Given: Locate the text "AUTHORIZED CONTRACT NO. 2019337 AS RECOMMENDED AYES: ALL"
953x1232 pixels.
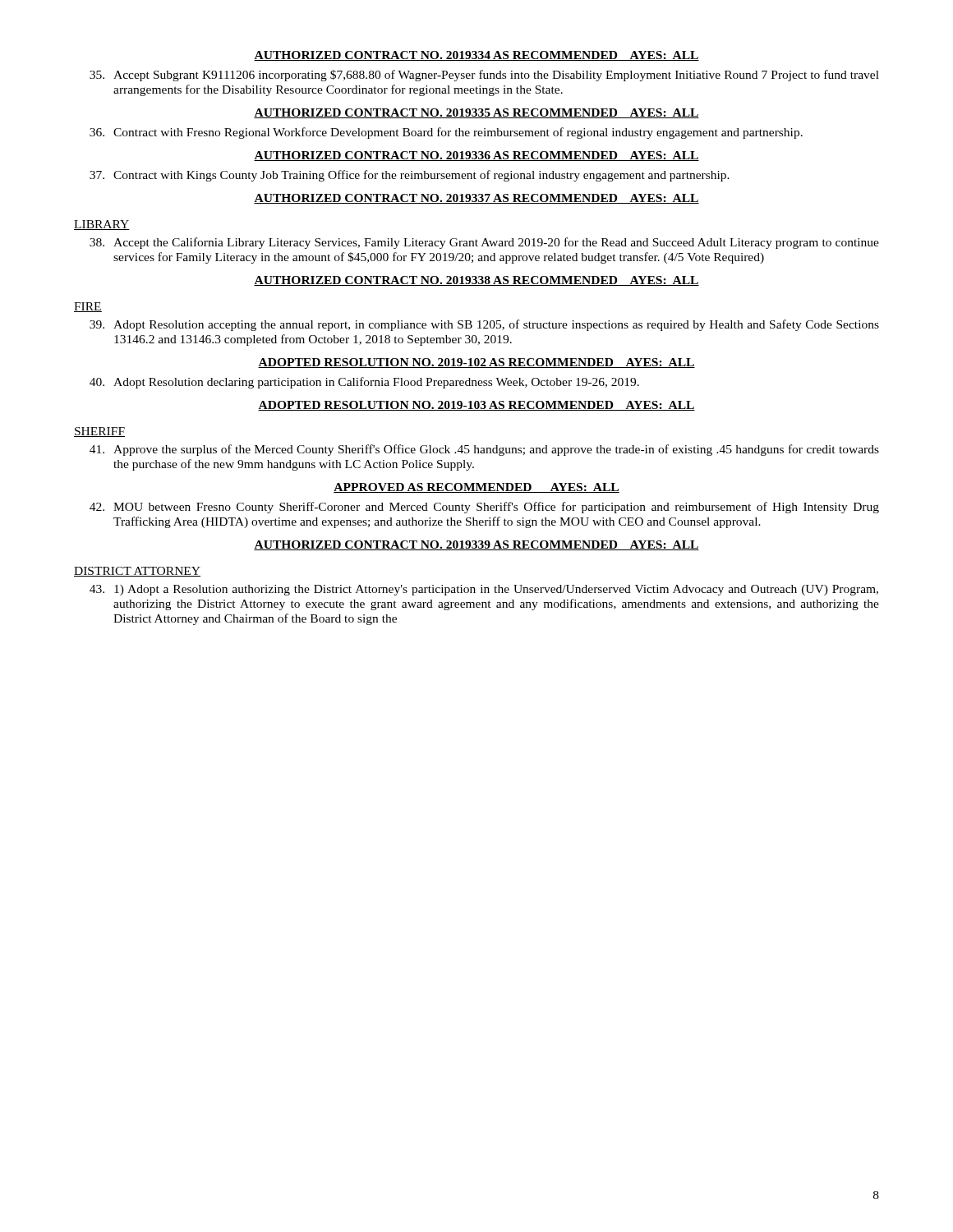Looking at the screenshot, I should (x=476, y=198).
